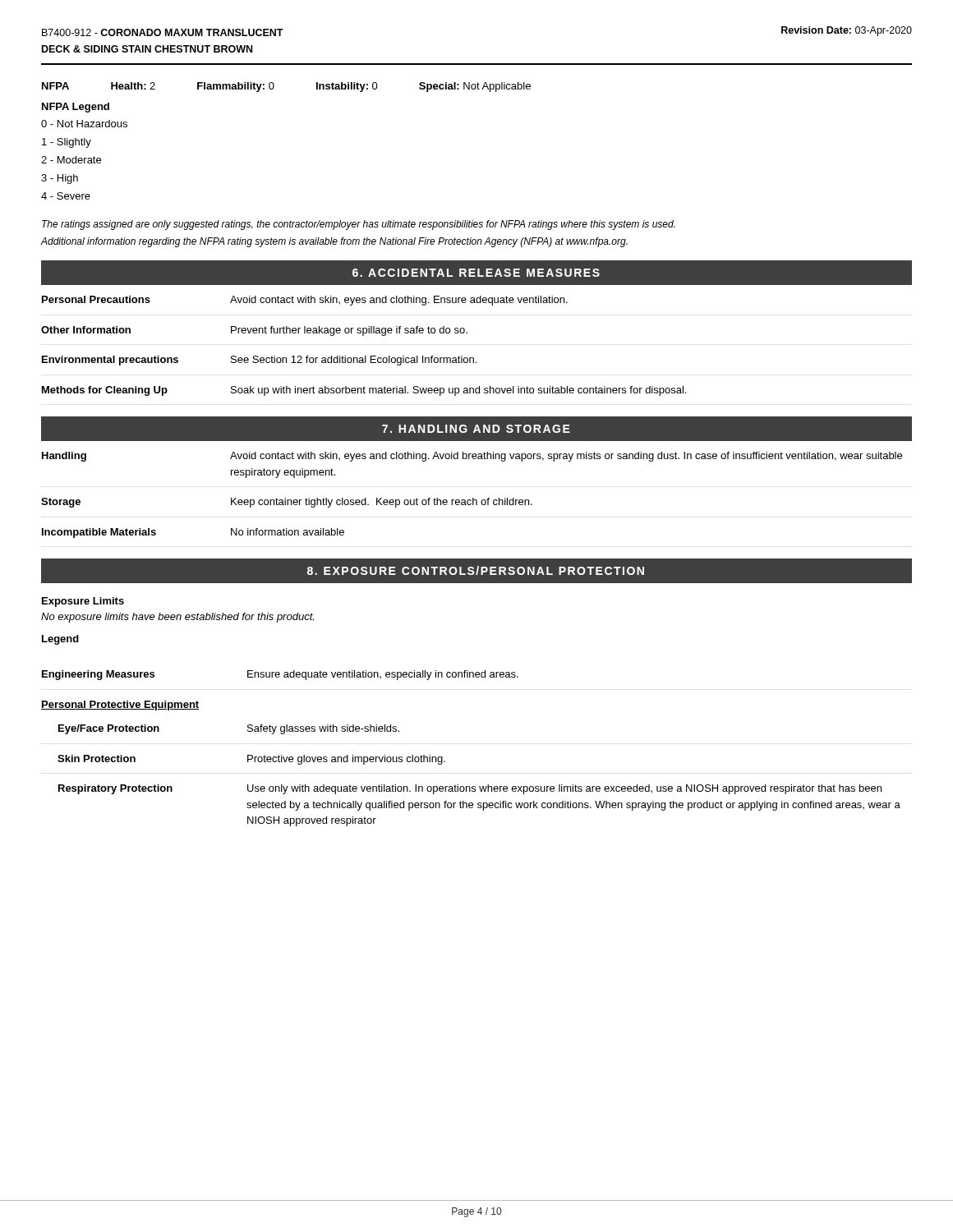953x1232 pixels.
Task: Where does it say "7. HANDLING AND STORAGE"?
Action: (476, 429)
